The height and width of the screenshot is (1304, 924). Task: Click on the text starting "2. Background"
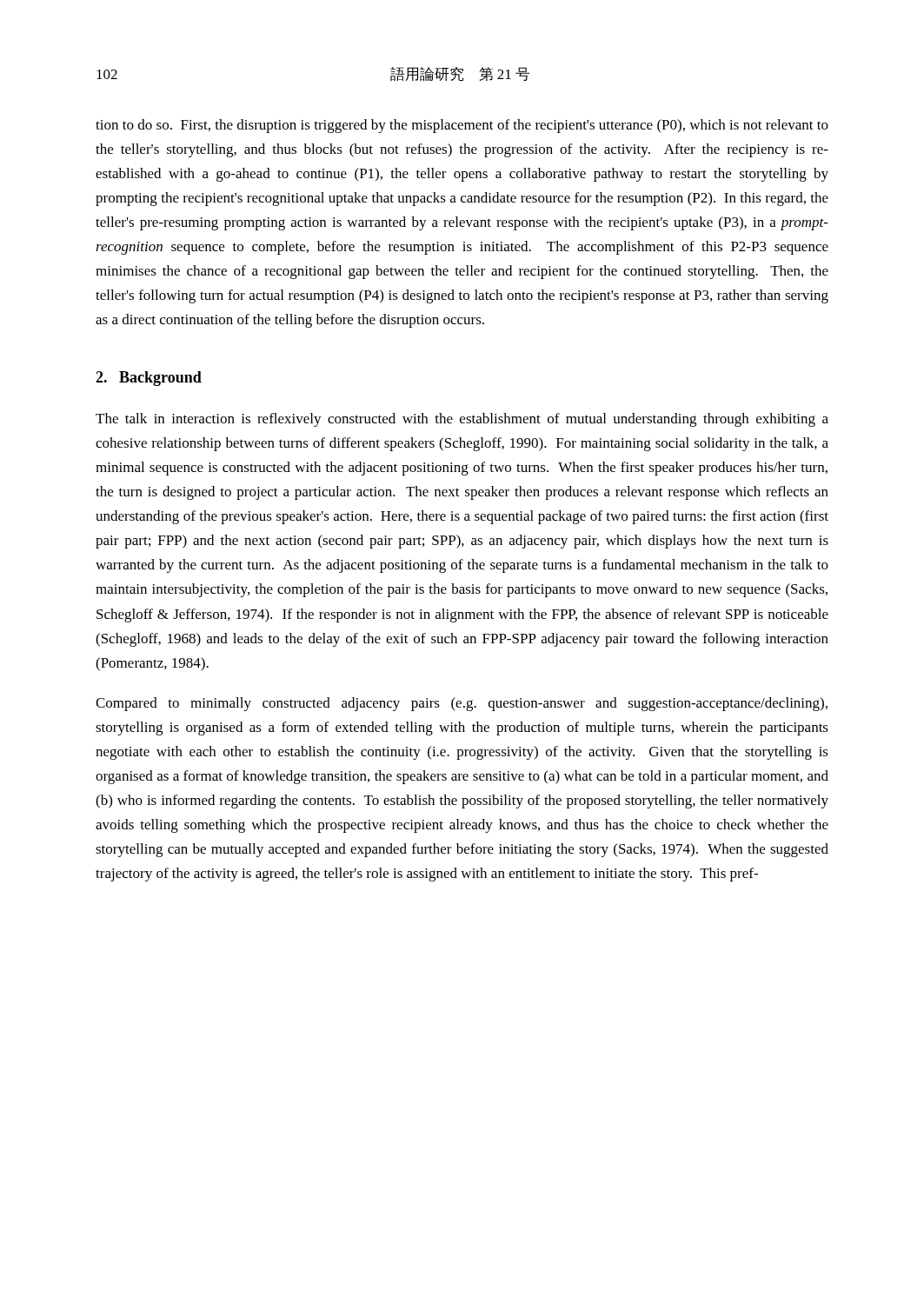tap(149, 378)
